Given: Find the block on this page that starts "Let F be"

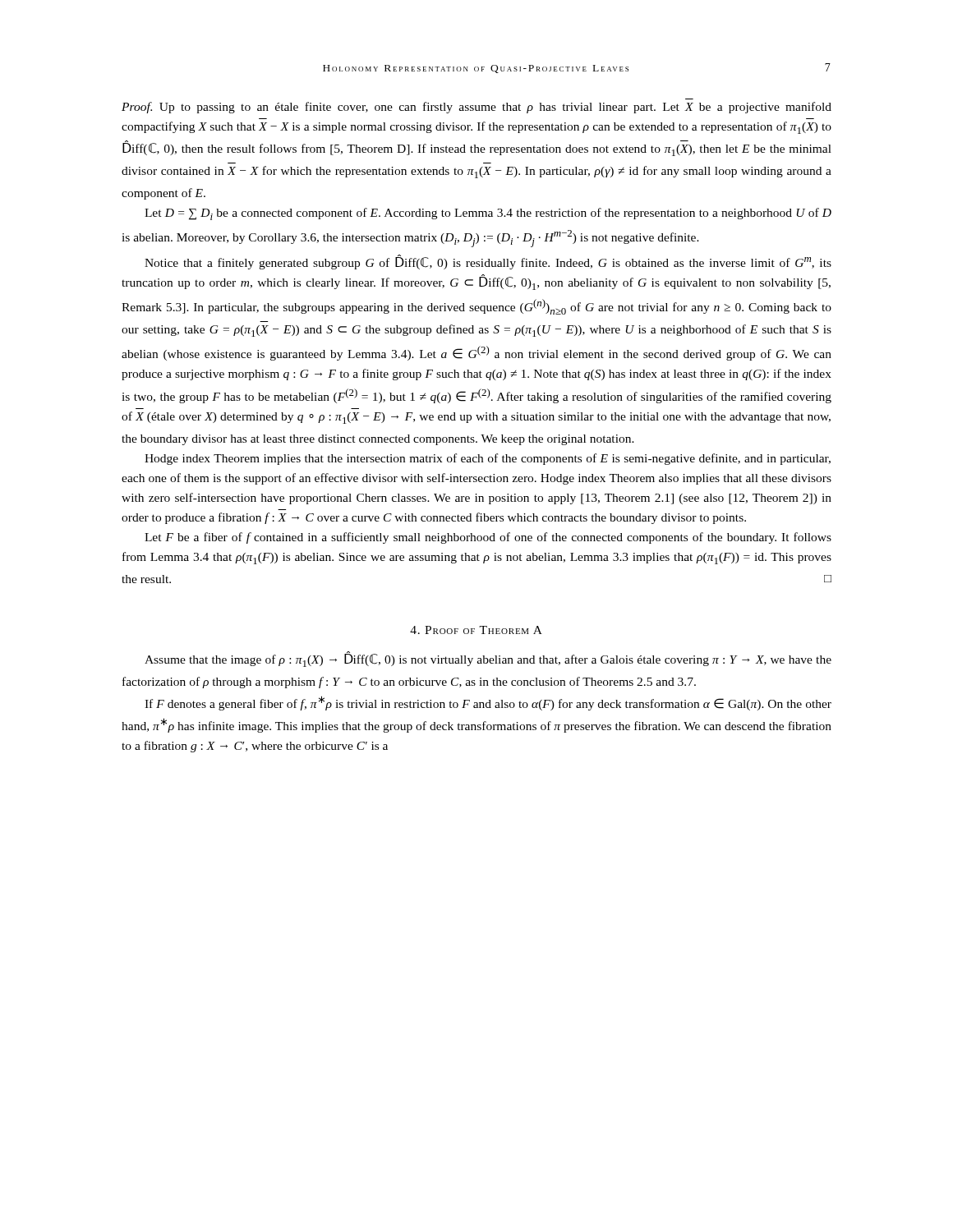Looking at the screenshot, I should pos(476,558).
